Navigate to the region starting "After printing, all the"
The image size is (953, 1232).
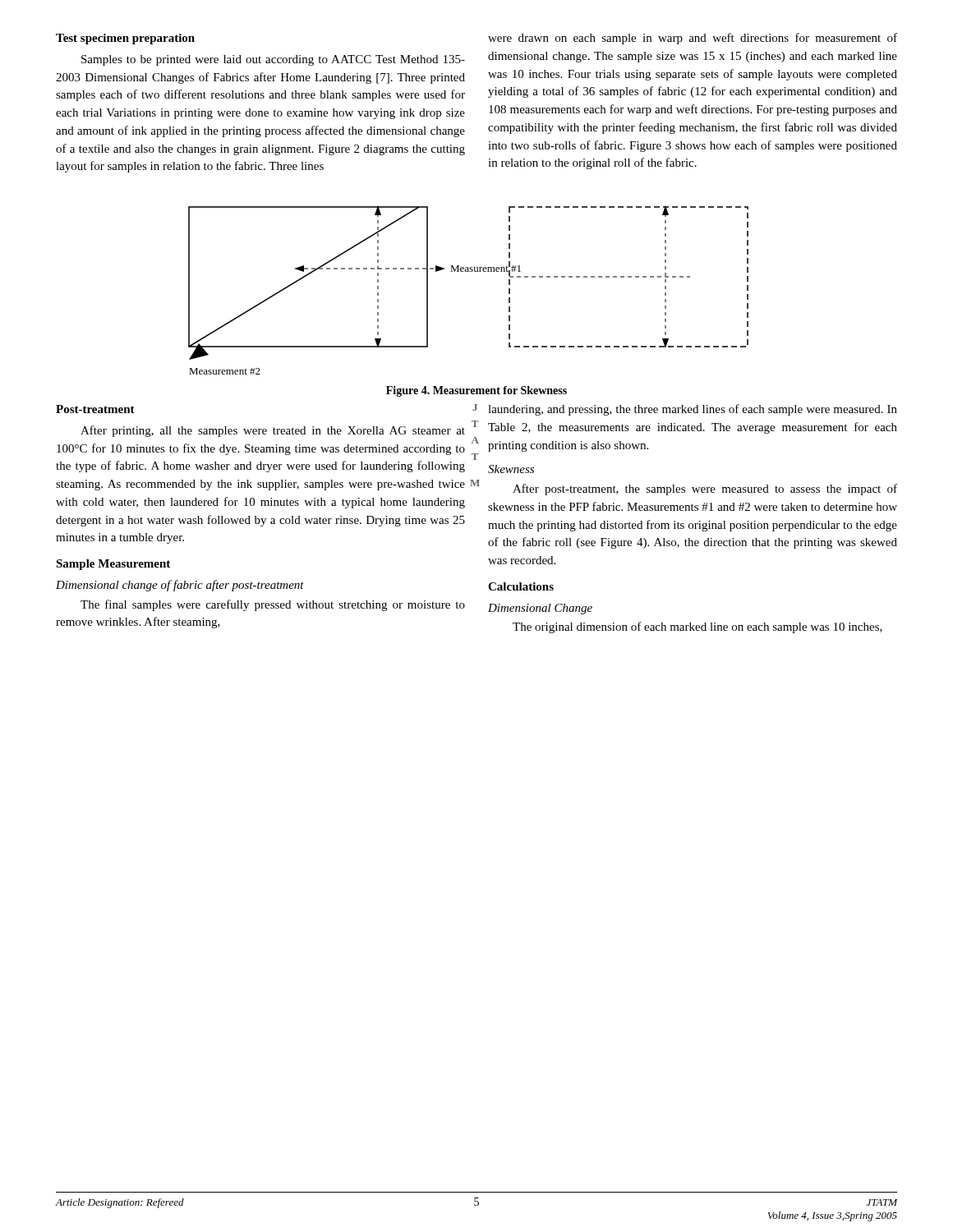click(260, 484)
